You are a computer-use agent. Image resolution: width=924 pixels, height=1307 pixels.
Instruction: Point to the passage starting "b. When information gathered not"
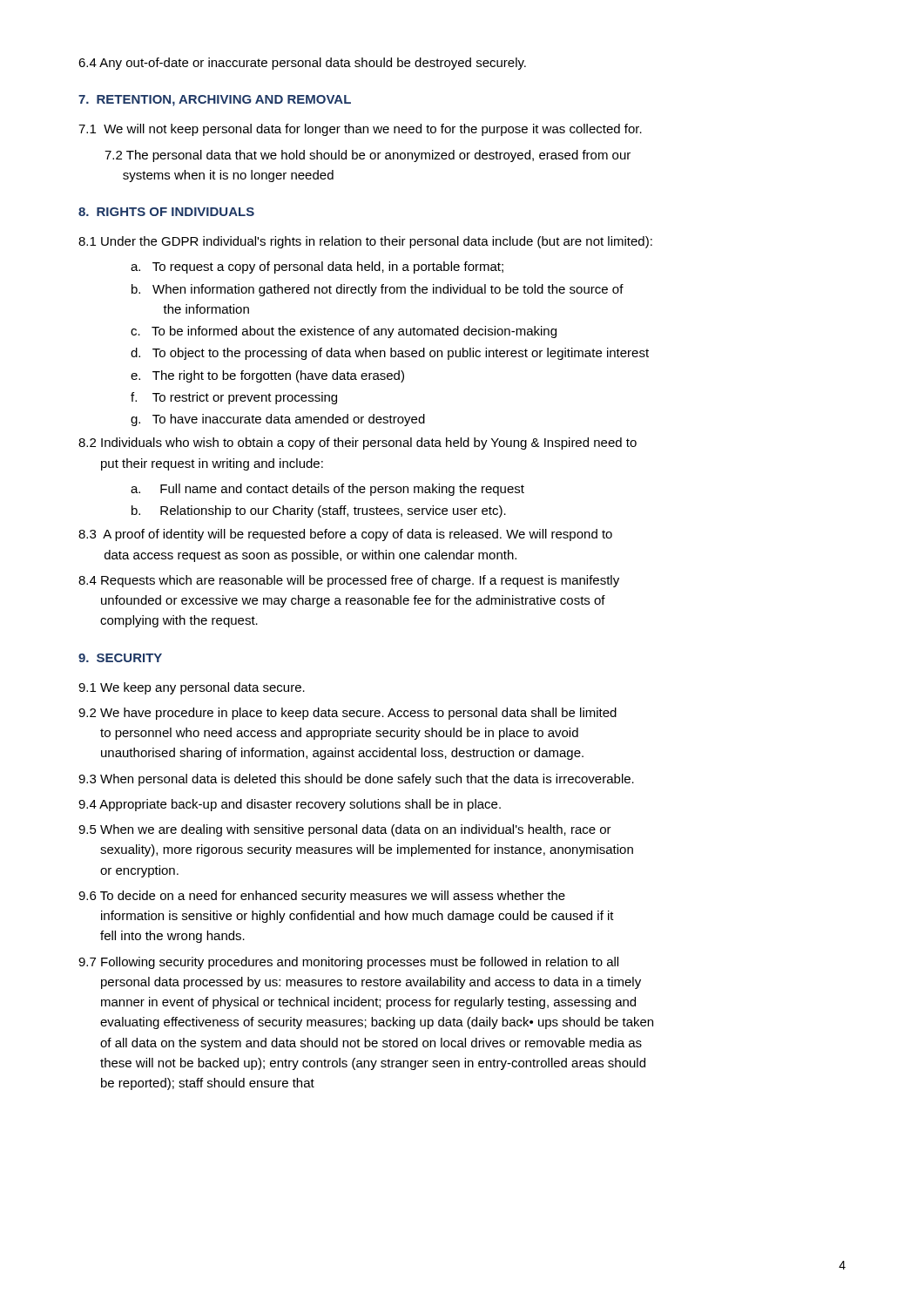point(377,299)
